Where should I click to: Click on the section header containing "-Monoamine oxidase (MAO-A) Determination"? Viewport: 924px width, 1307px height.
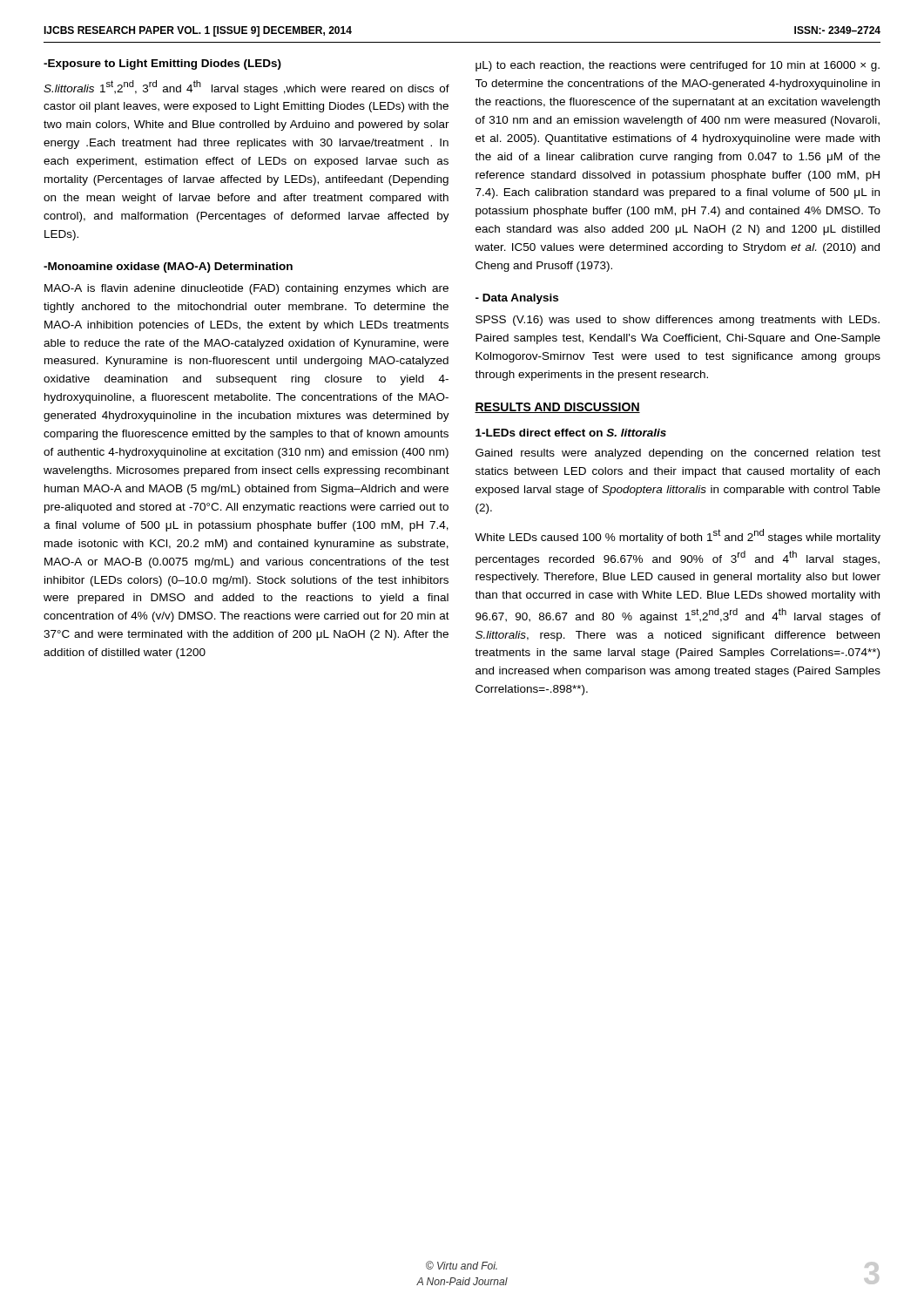pos(168,266)
